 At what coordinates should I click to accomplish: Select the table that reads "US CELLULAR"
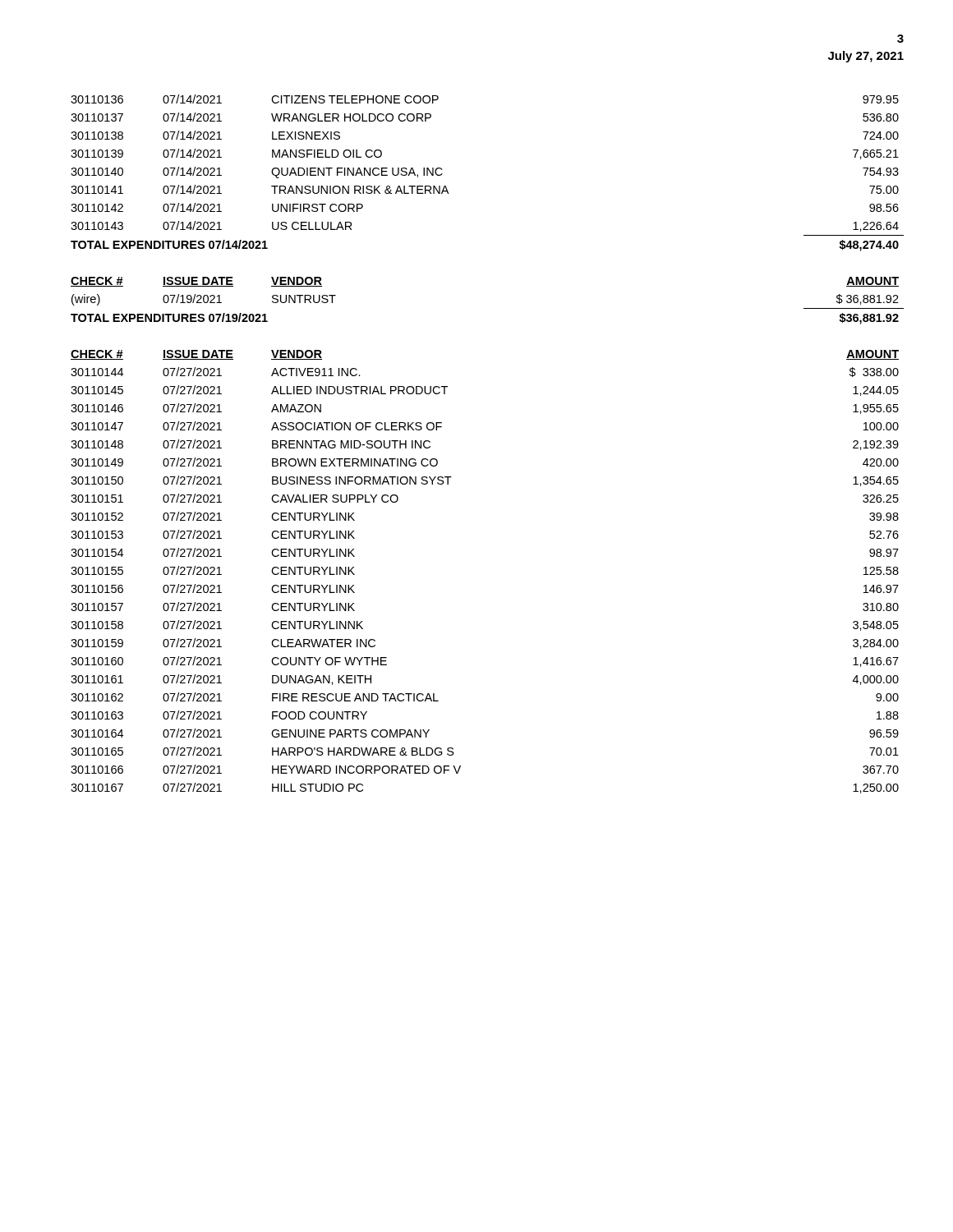coord(485,172)
